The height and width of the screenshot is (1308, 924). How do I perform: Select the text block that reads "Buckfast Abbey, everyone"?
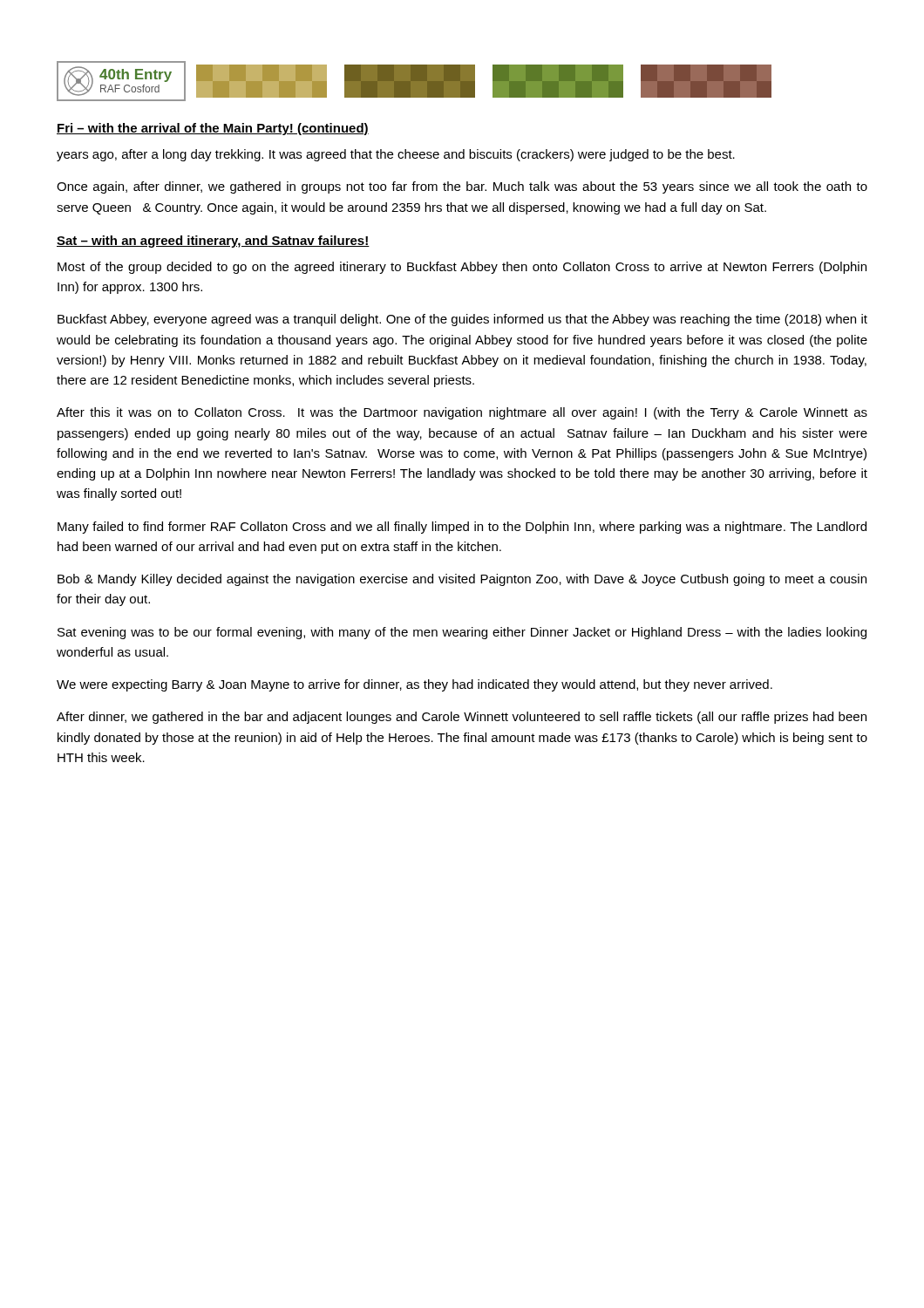click(x=462, y=349)
